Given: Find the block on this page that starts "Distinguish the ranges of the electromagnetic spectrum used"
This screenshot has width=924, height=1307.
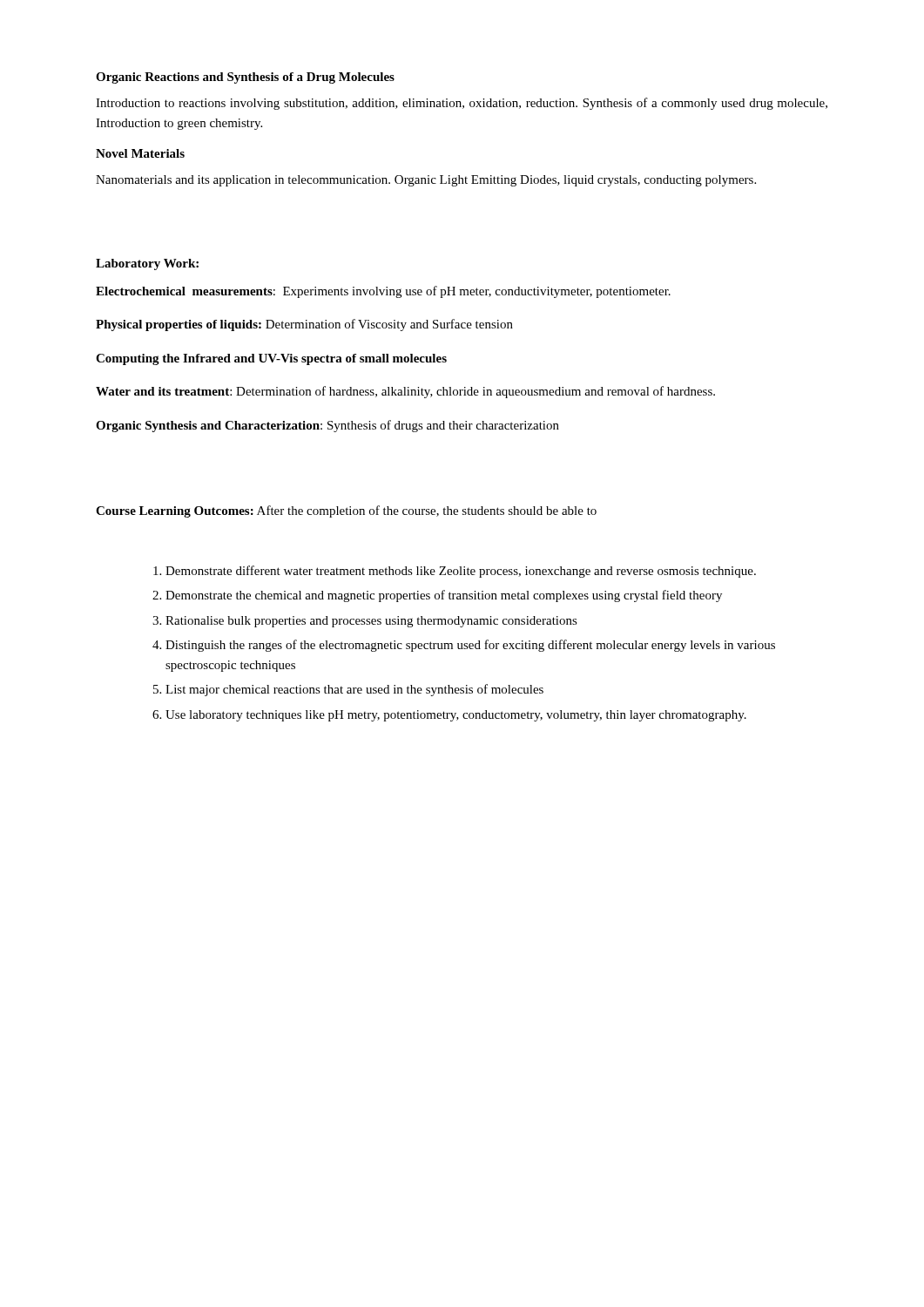Looking at the screenshot, I should [x=497, y=655].
